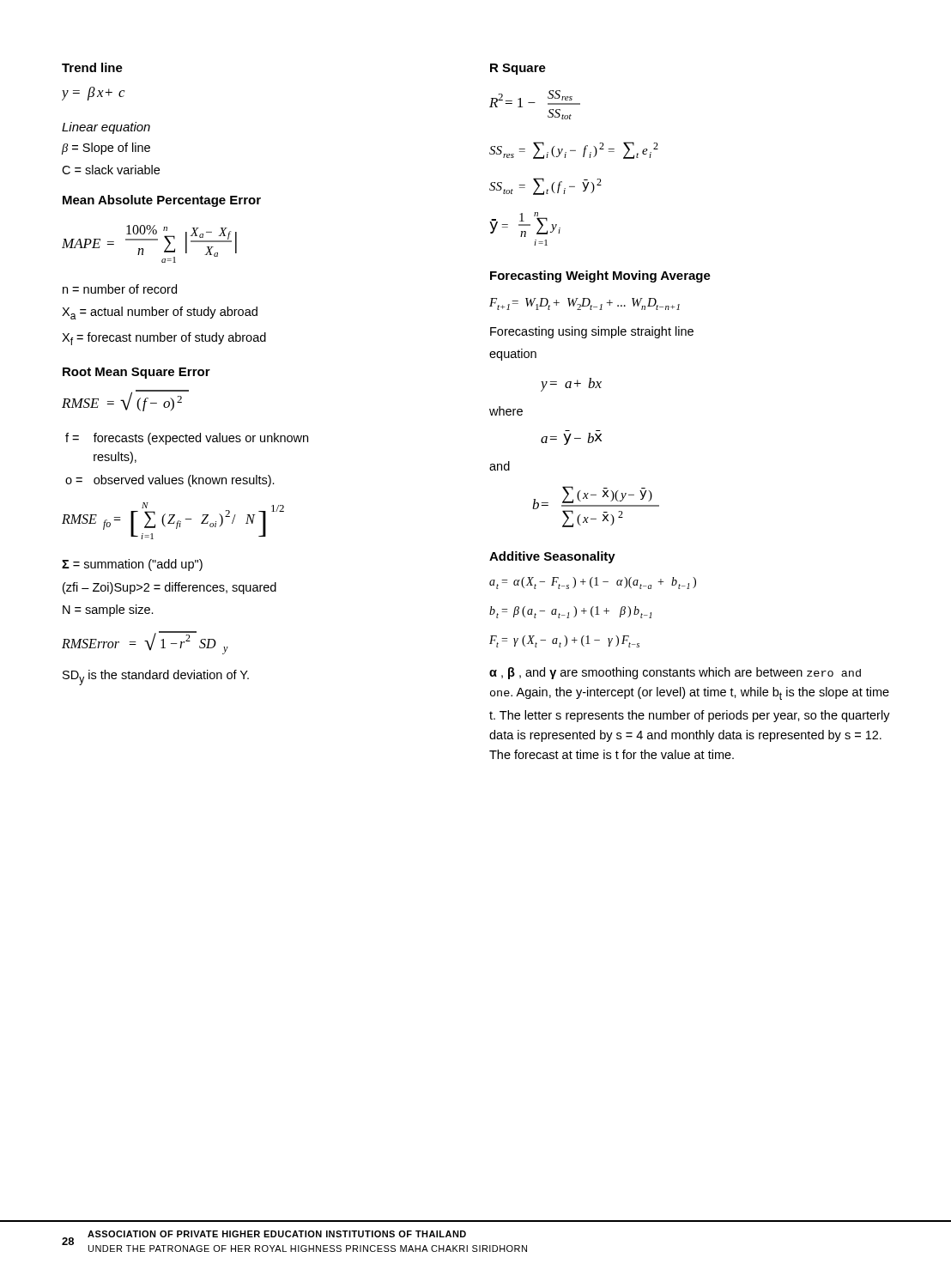
Task: Click on the text starting "Additive Seasonality"
Action: (552, 556)
